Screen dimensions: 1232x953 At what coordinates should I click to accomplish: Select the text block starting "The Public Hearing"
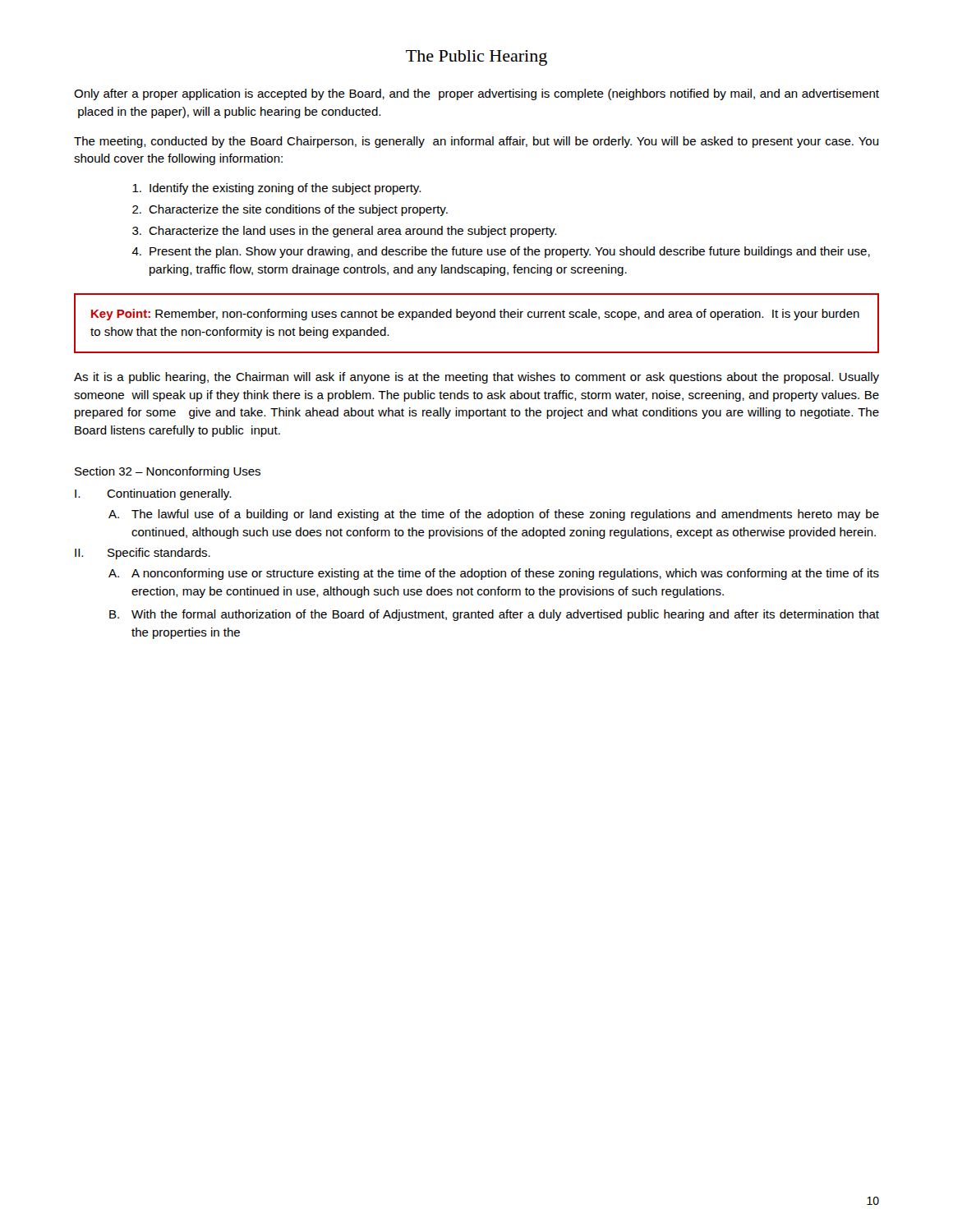click(x=476, y=56)
